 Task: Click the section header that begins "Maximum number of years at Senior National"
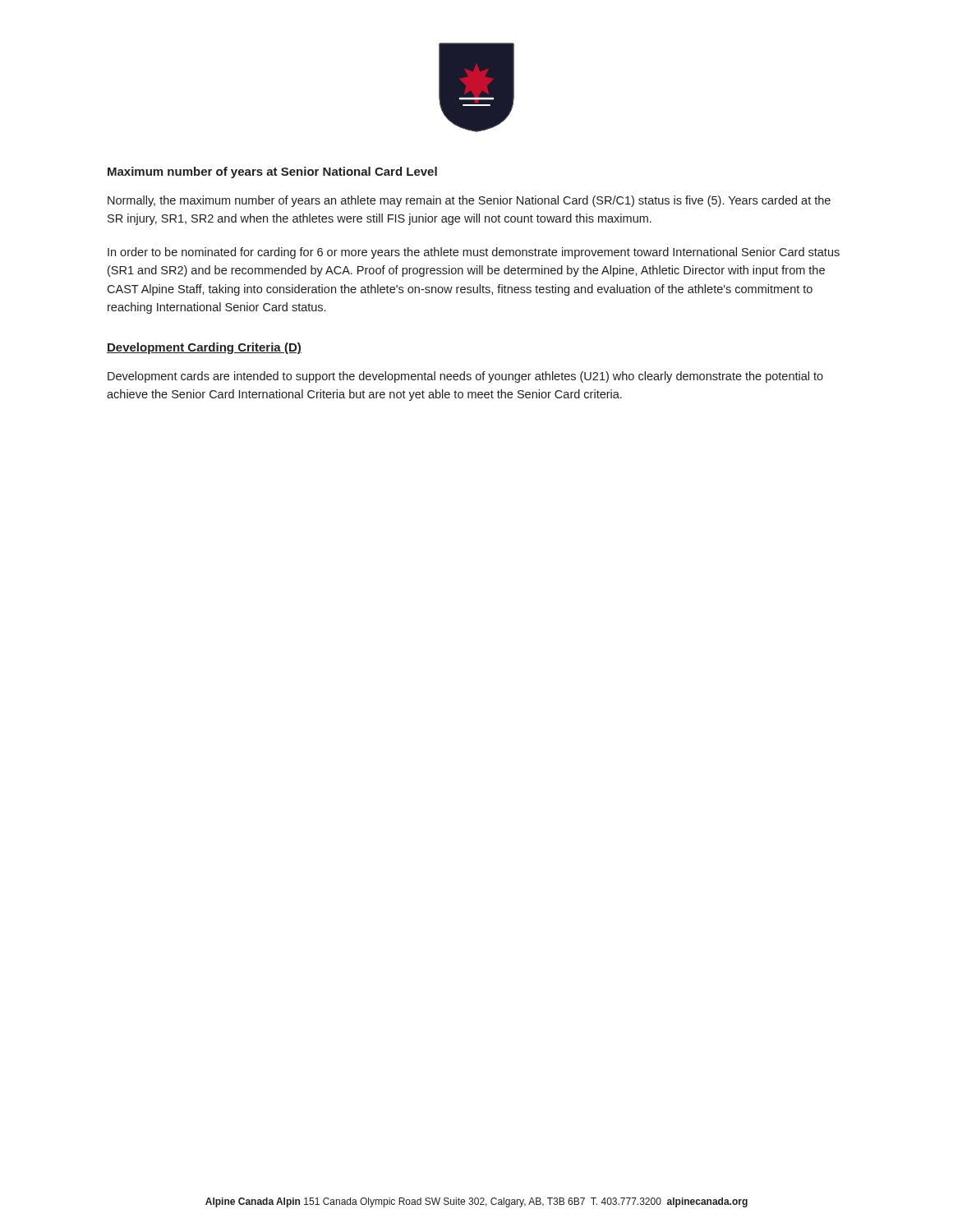coord(272,171)
